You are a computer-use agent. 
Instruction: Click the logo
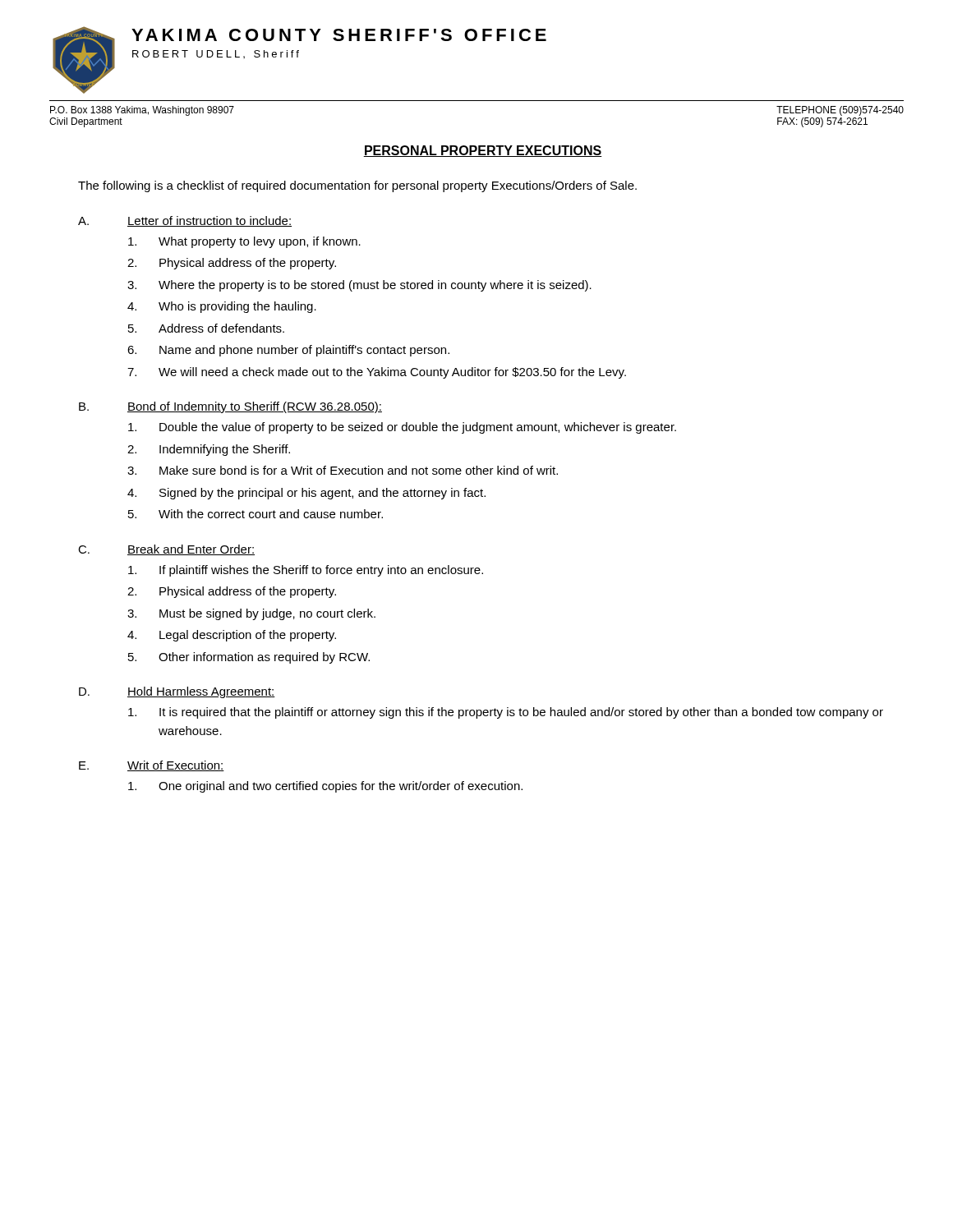click(86, 61)
